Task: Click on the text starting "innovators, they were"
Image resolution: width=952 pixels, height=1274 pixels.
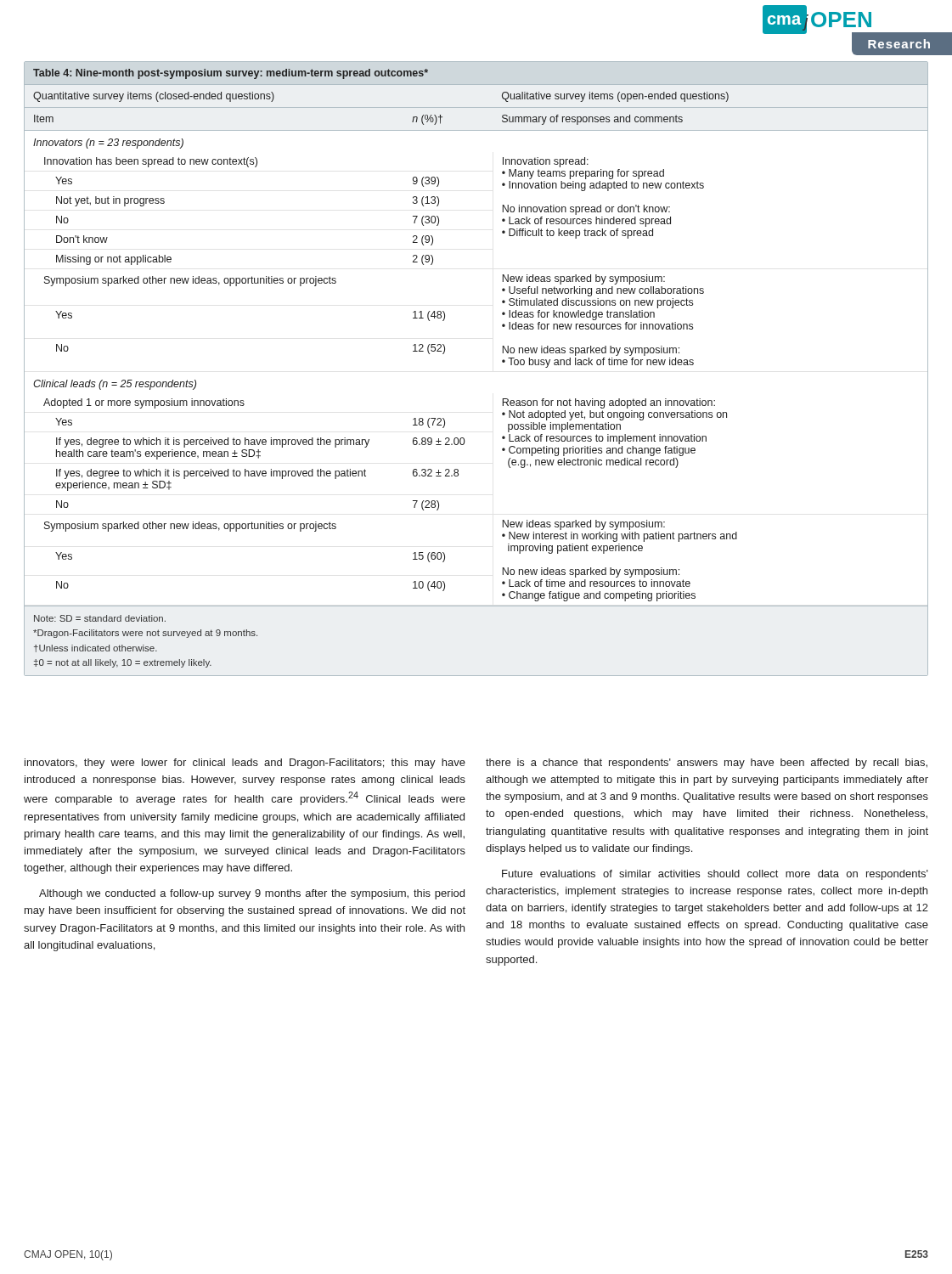Action: click(245, 854)
